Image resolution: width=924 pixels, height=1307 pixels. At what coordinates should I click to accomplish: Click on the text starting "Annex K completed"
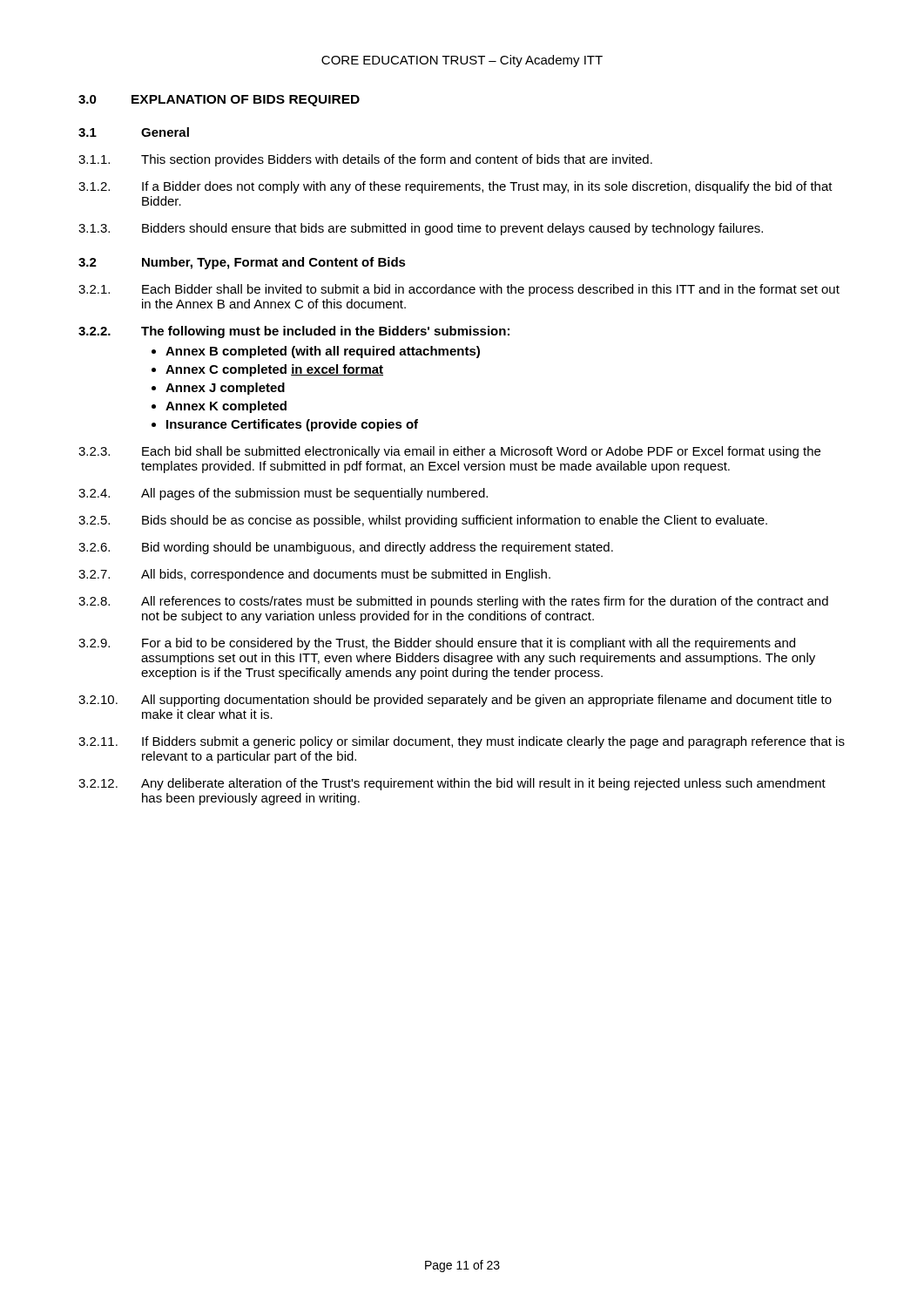pyautogui.click(x=226, y=406)
